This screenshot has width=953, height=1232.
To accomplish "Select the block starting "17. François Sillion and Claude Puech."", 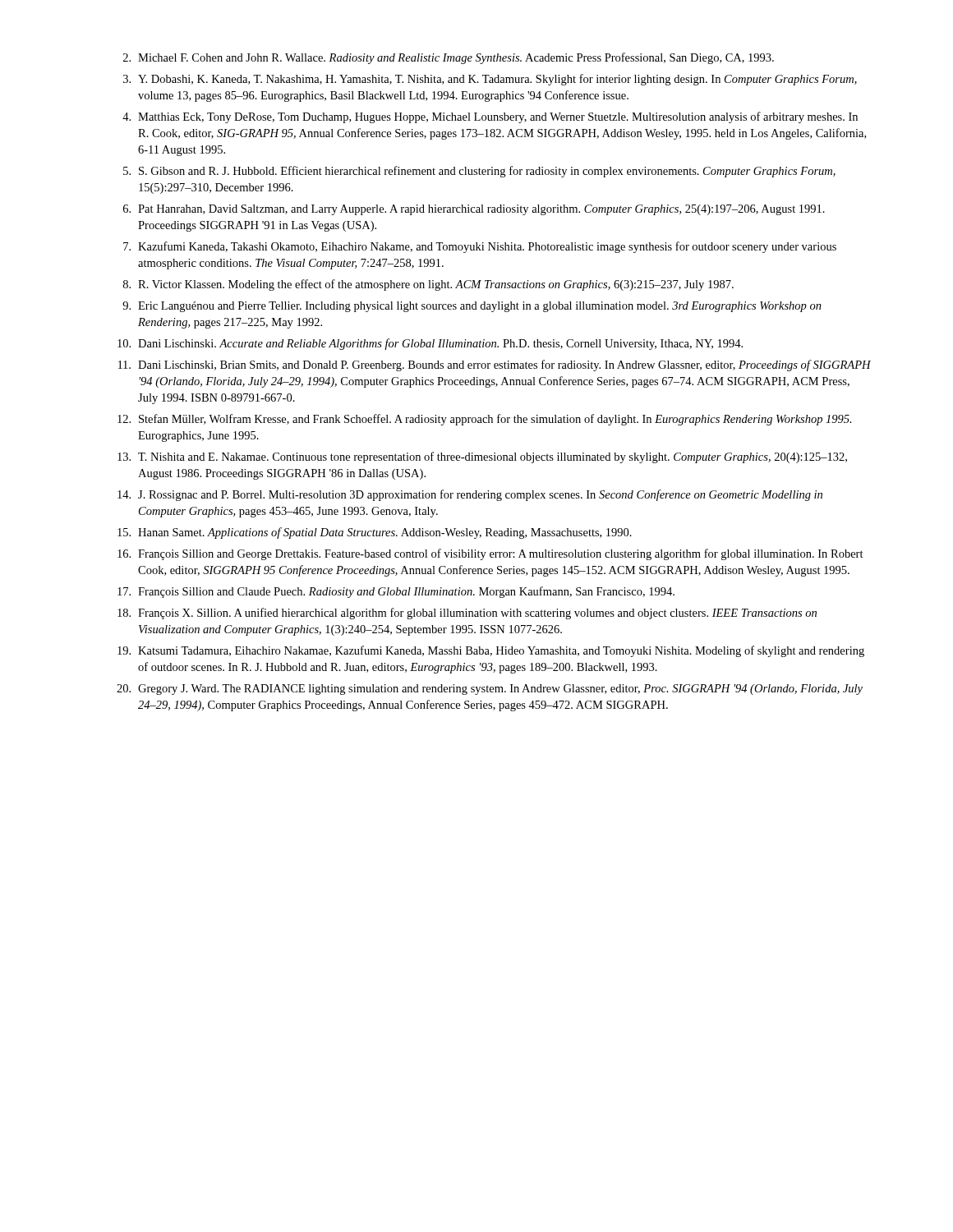I will [x=489, y=591].
